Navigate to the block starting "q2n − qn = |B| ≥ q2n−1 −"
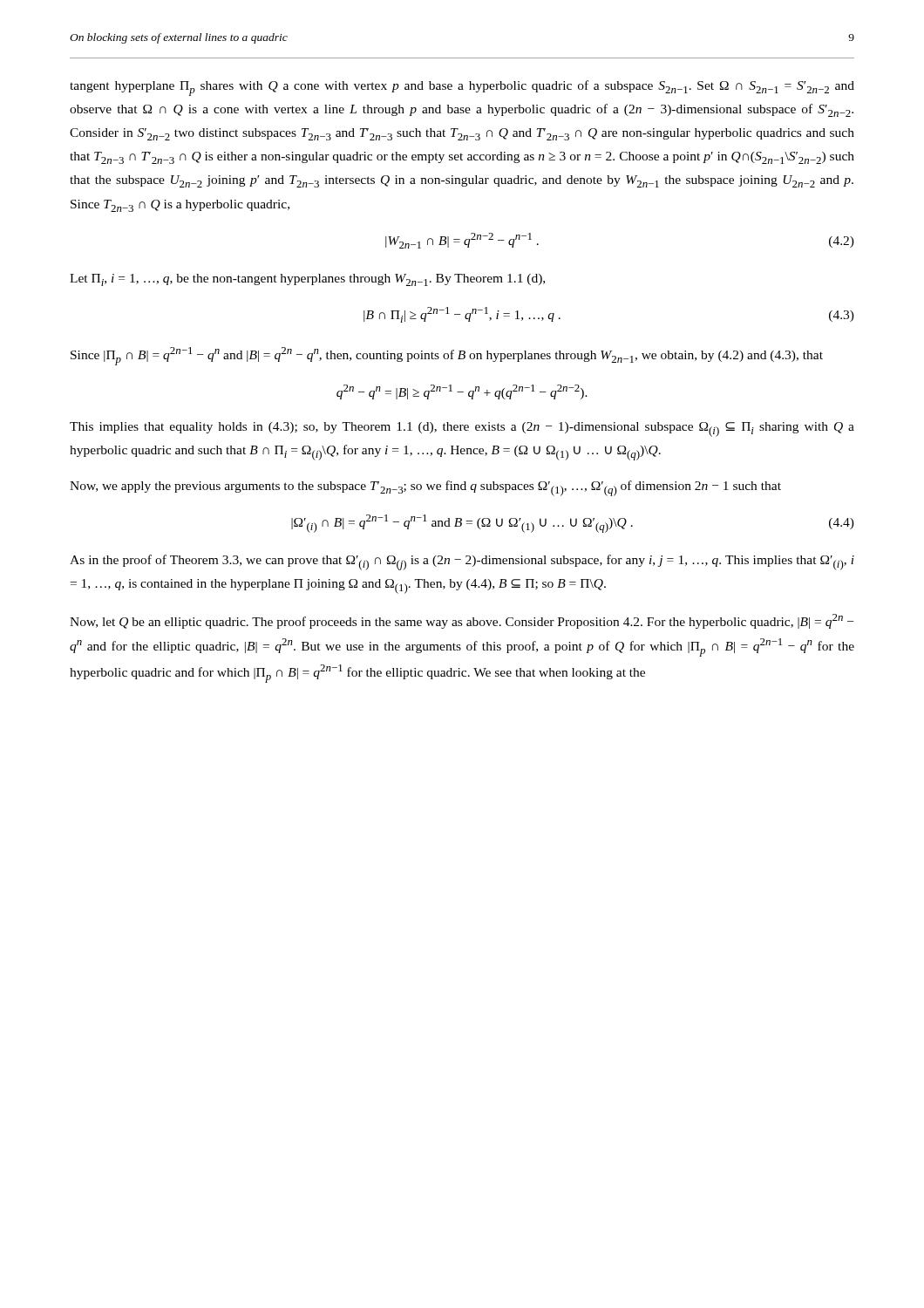Image resolution: width=924 pixels, height=1308 pixels. 462,390
